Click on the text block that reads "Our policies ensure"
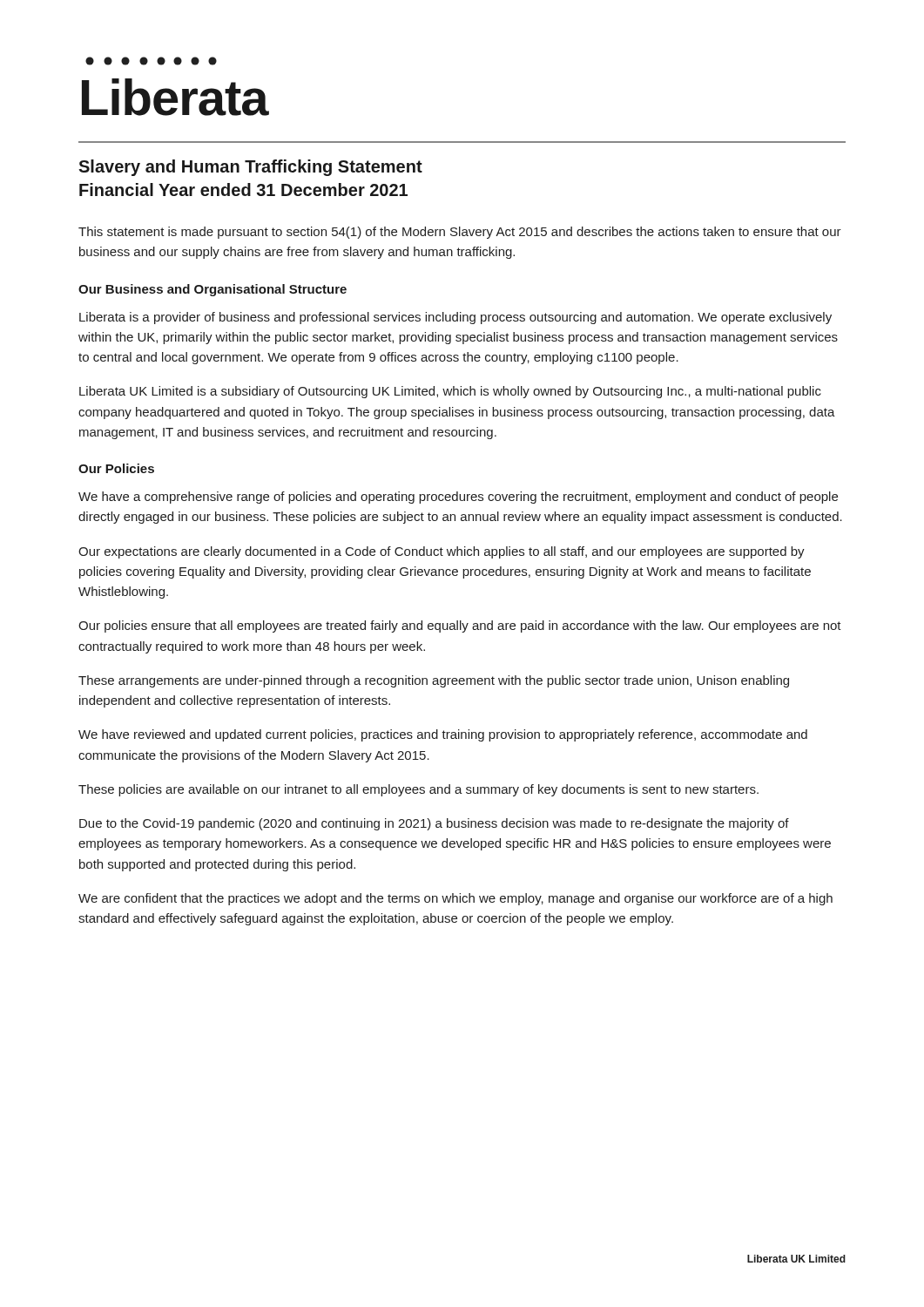924x1307 pixels. coord(460,636)
